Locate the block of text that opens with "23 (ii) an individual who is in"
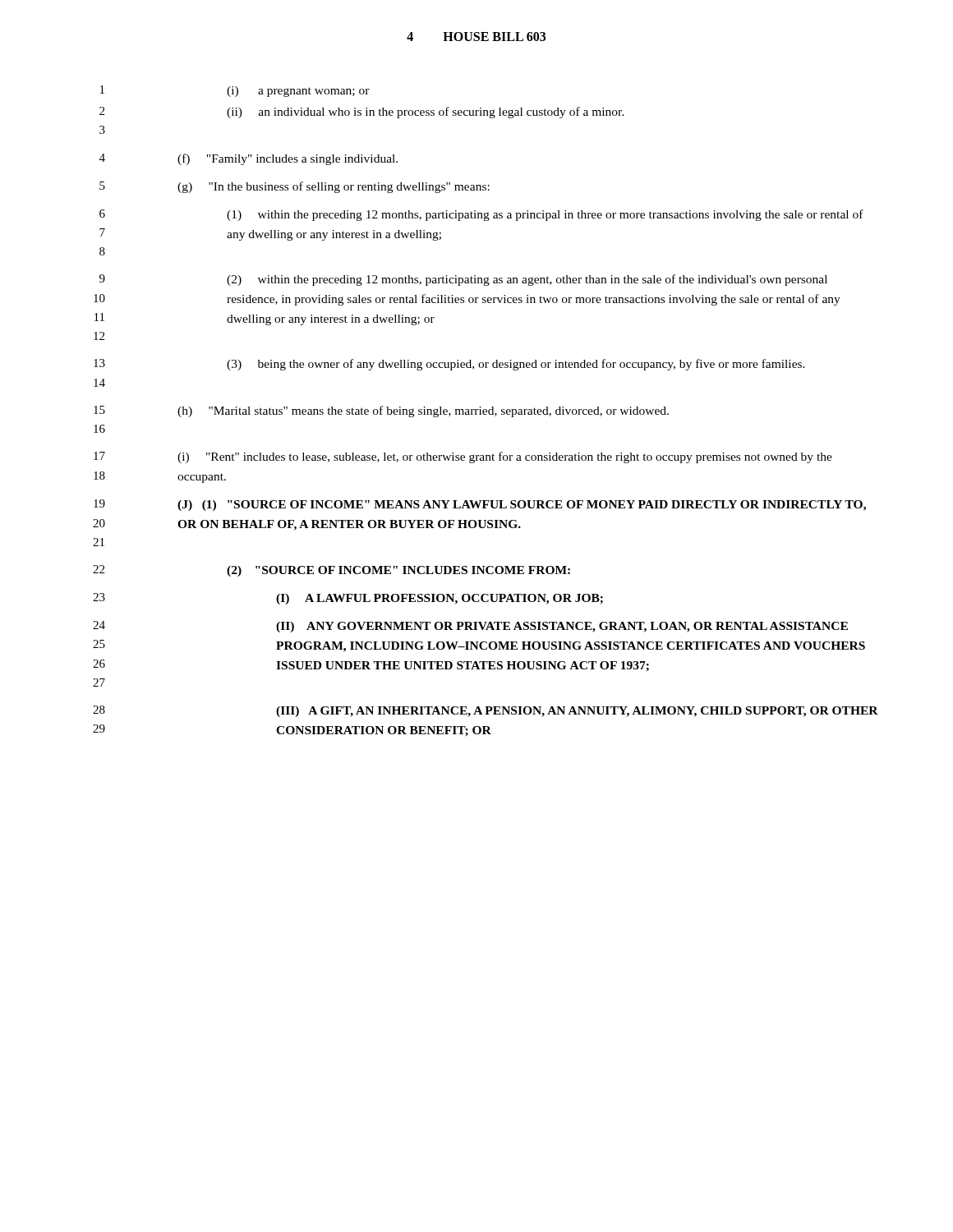The image size is (953, 1232). coord(476,121)
